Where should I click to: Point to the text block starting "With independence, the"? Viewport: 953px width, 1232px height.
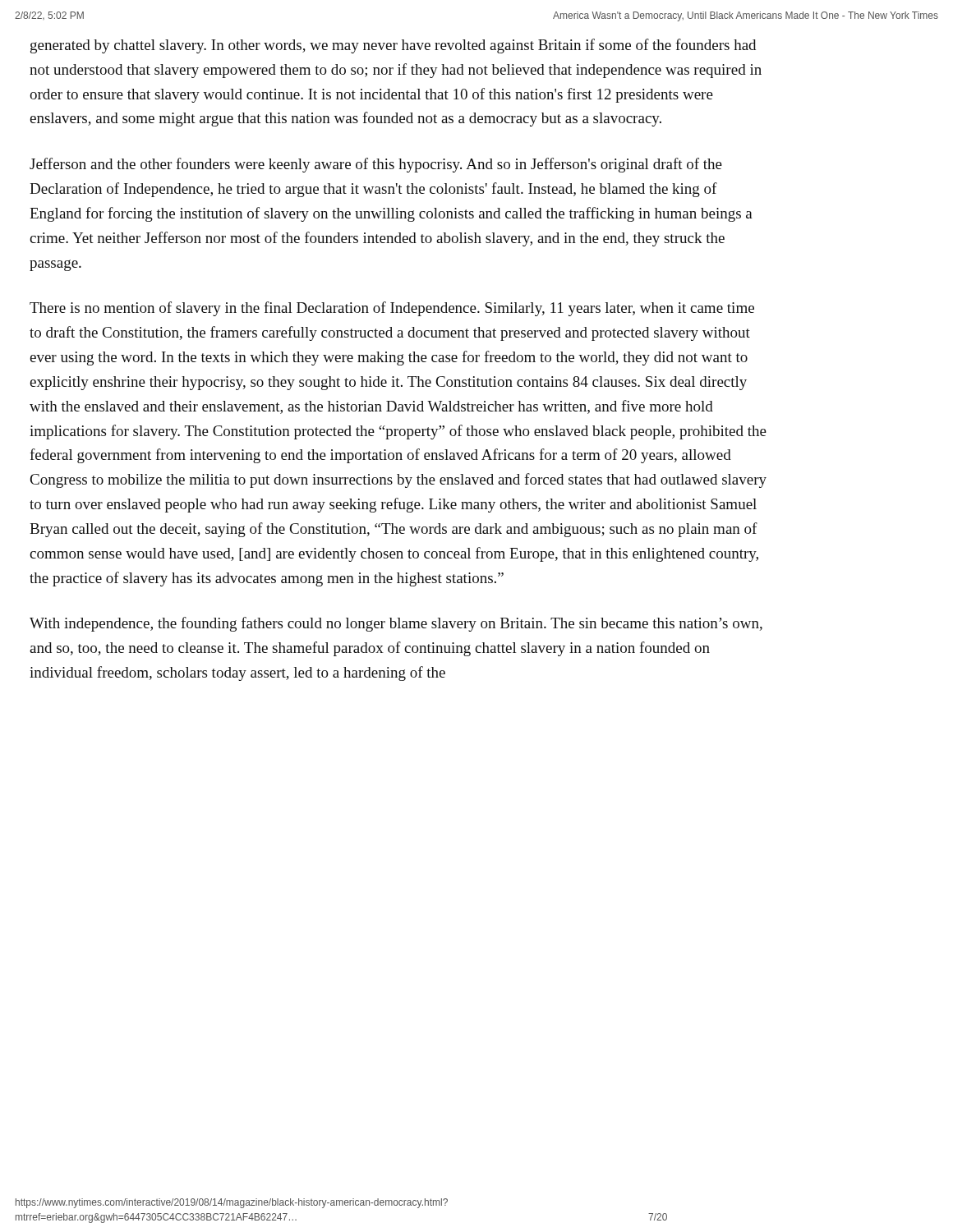(x=396, y=648)
